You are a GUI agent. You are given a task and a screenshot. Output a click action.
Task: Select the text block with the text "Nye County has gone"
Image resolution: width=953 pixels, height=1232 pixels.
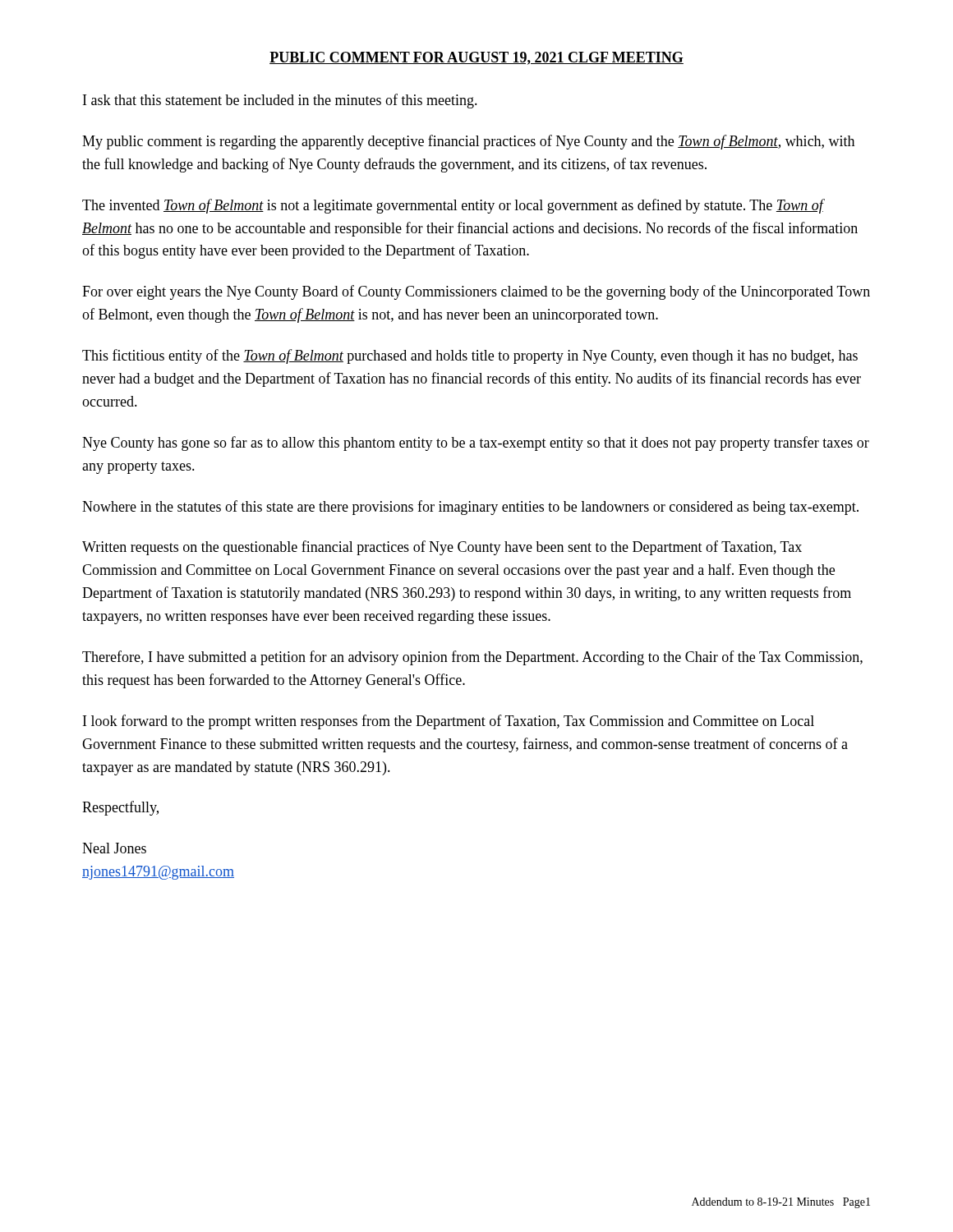(x=476, y=454)
